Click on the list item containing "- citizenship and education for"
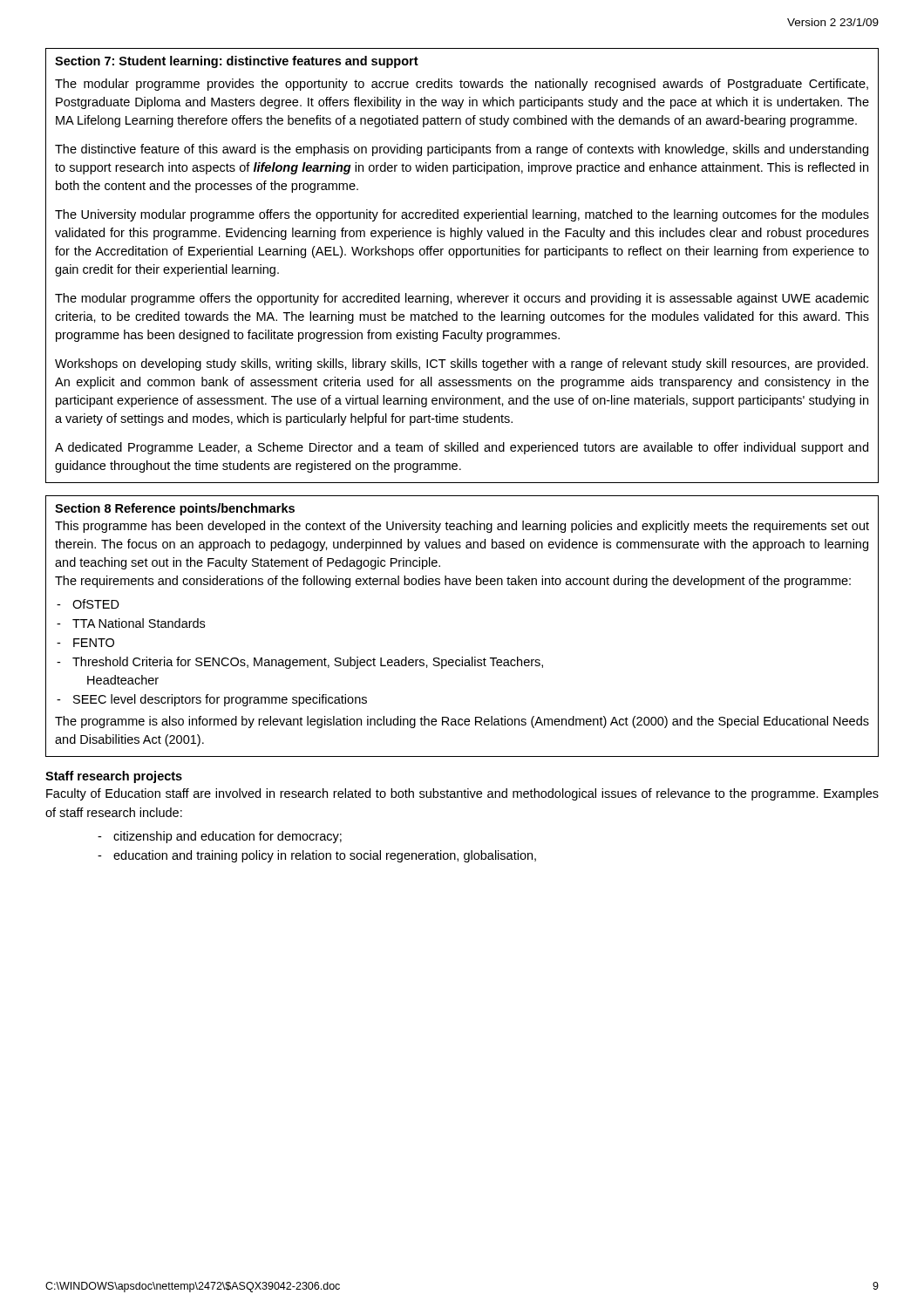 pyautogui.click(x=220, y=836)
